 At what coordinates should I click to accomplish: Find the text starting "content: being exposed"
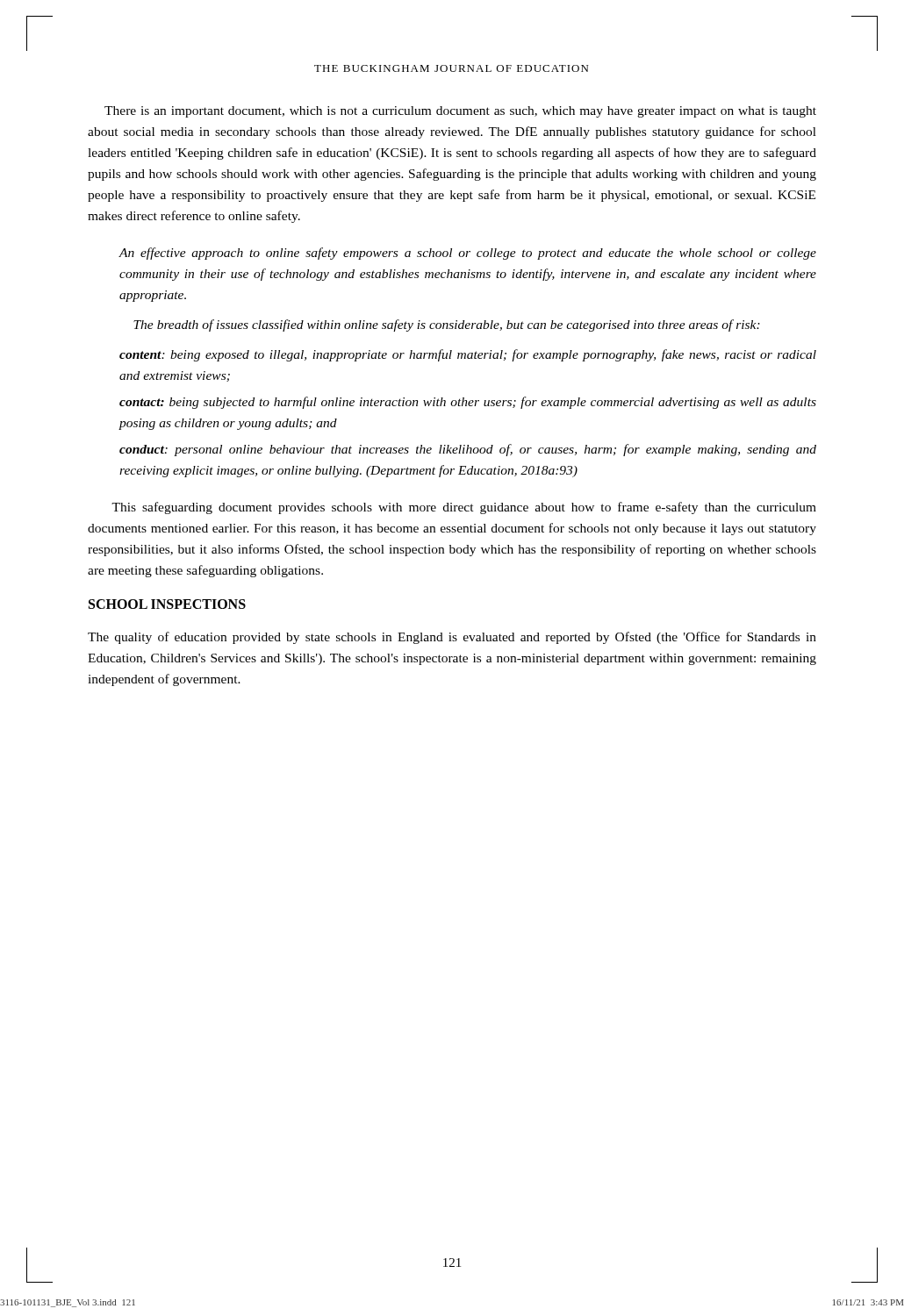click(468, 365)
